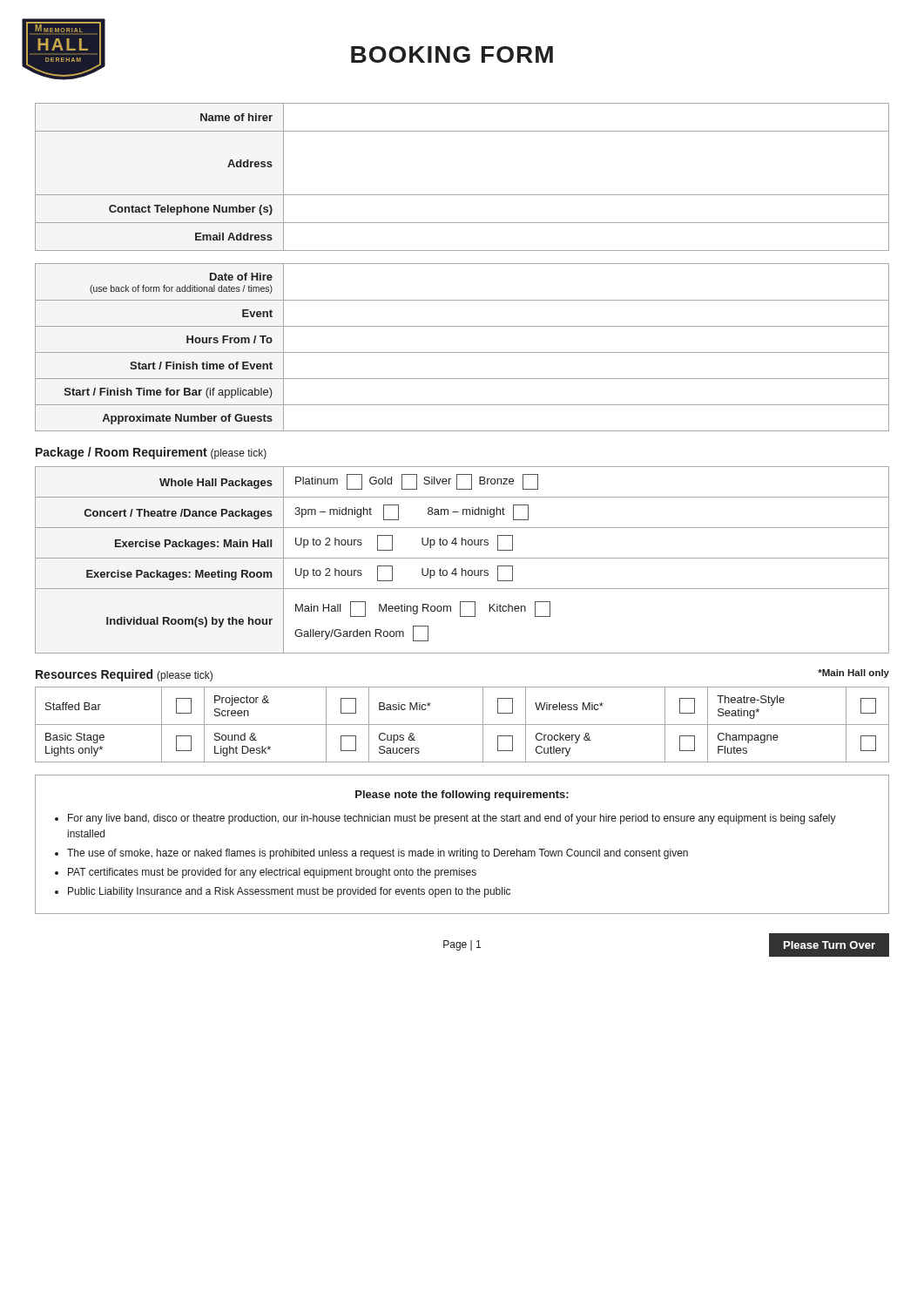
Task: Select the block starting "Please note the following"
Action: [462, 844]
